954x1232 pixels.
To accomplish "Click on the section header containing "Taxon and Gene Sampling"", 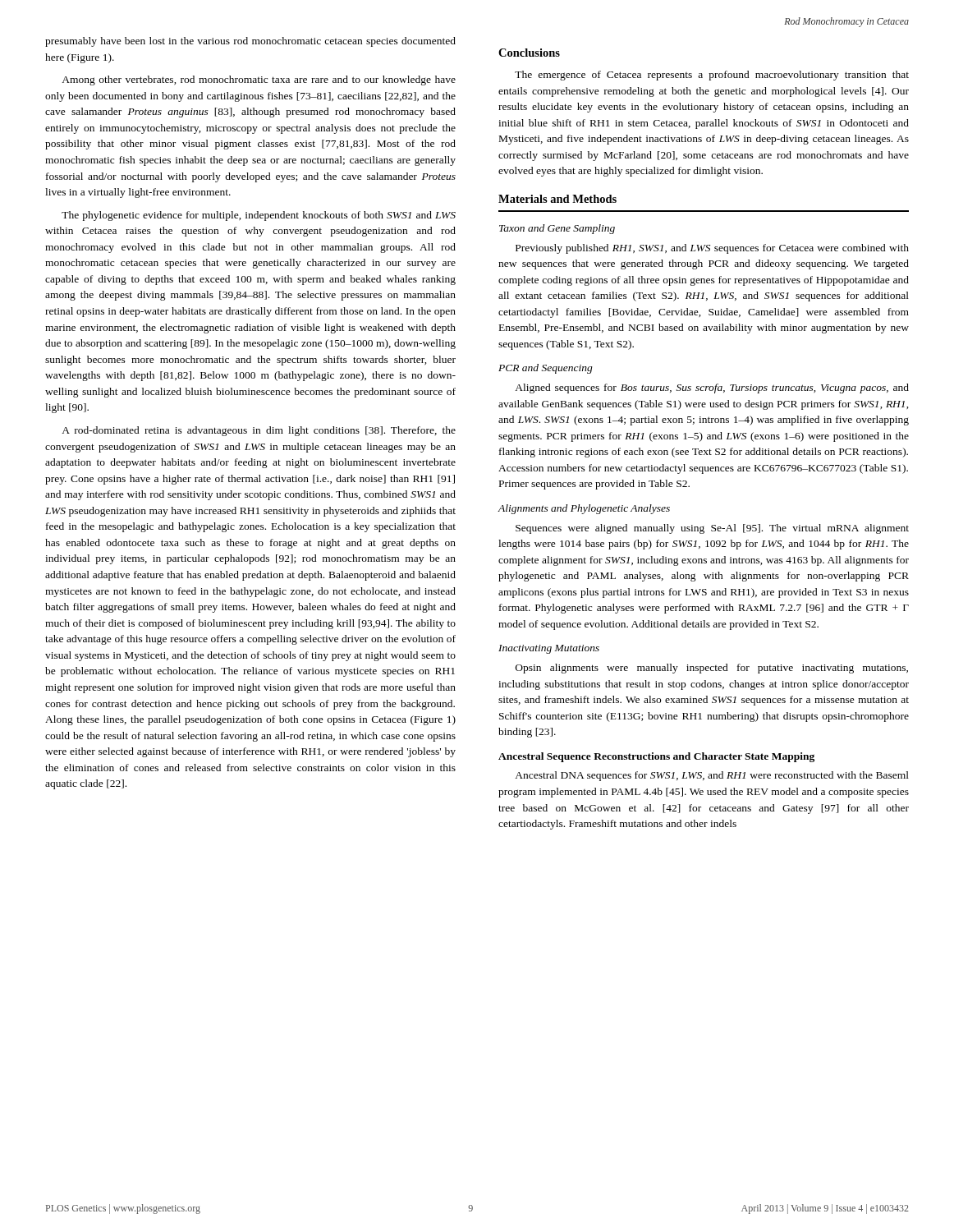I will pyautogui.click(x=557, y=228).
